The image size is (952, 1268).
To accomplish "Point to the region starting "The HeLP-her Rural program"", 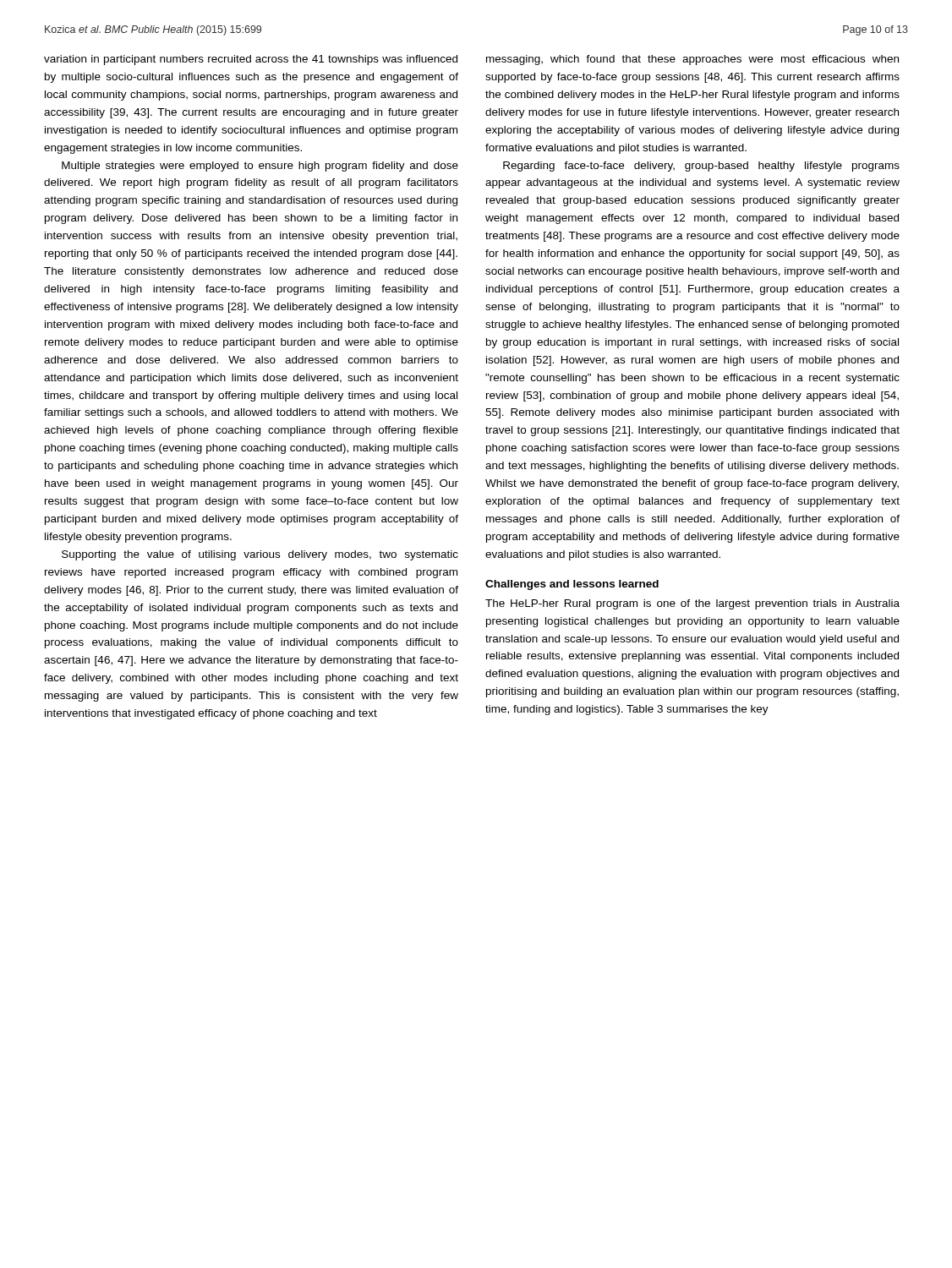I will click(x=692, y=657).
